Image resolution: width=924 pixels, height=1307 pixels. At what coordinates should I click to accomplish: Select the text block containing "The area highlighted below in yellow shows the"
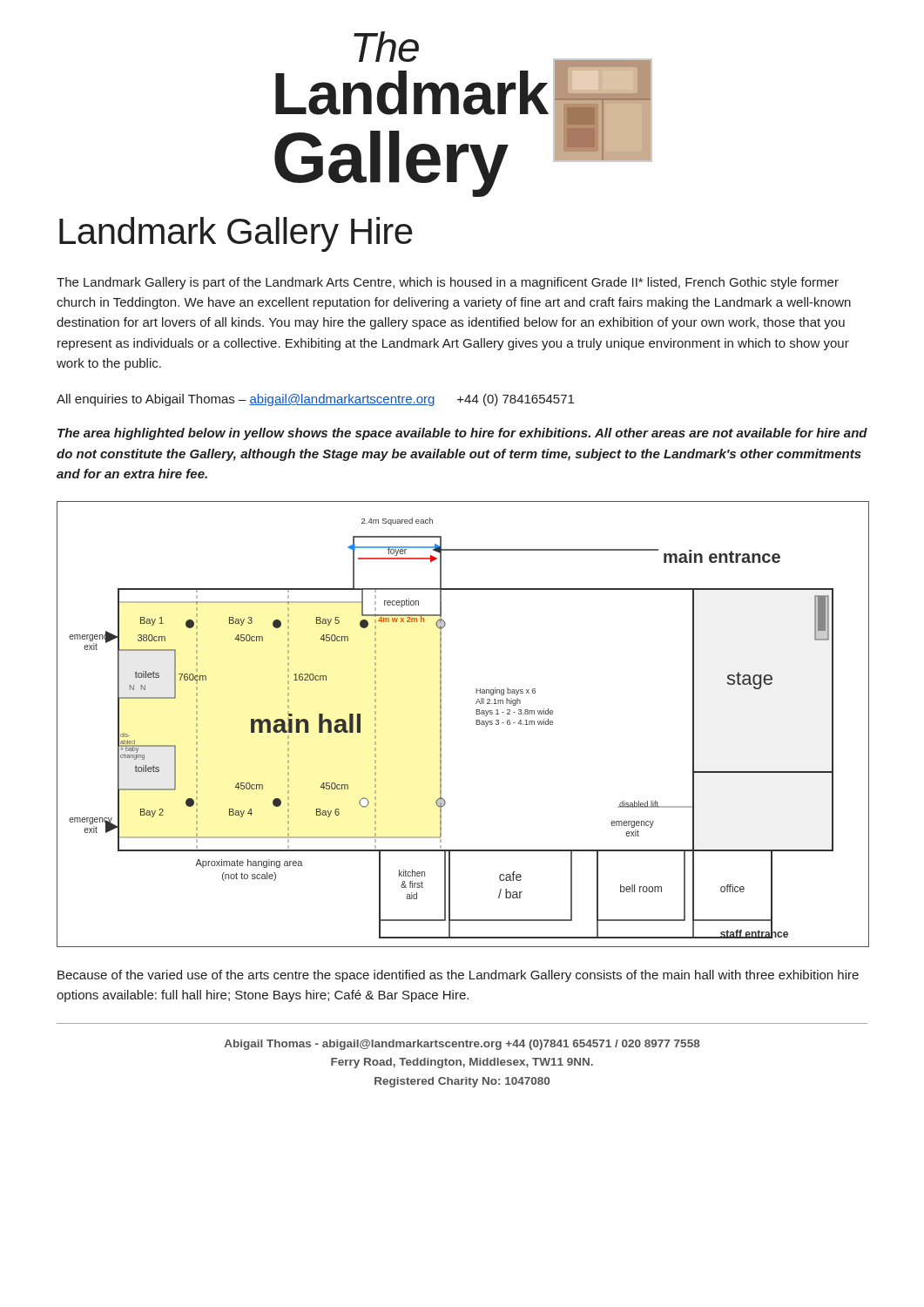click(462, 453)
